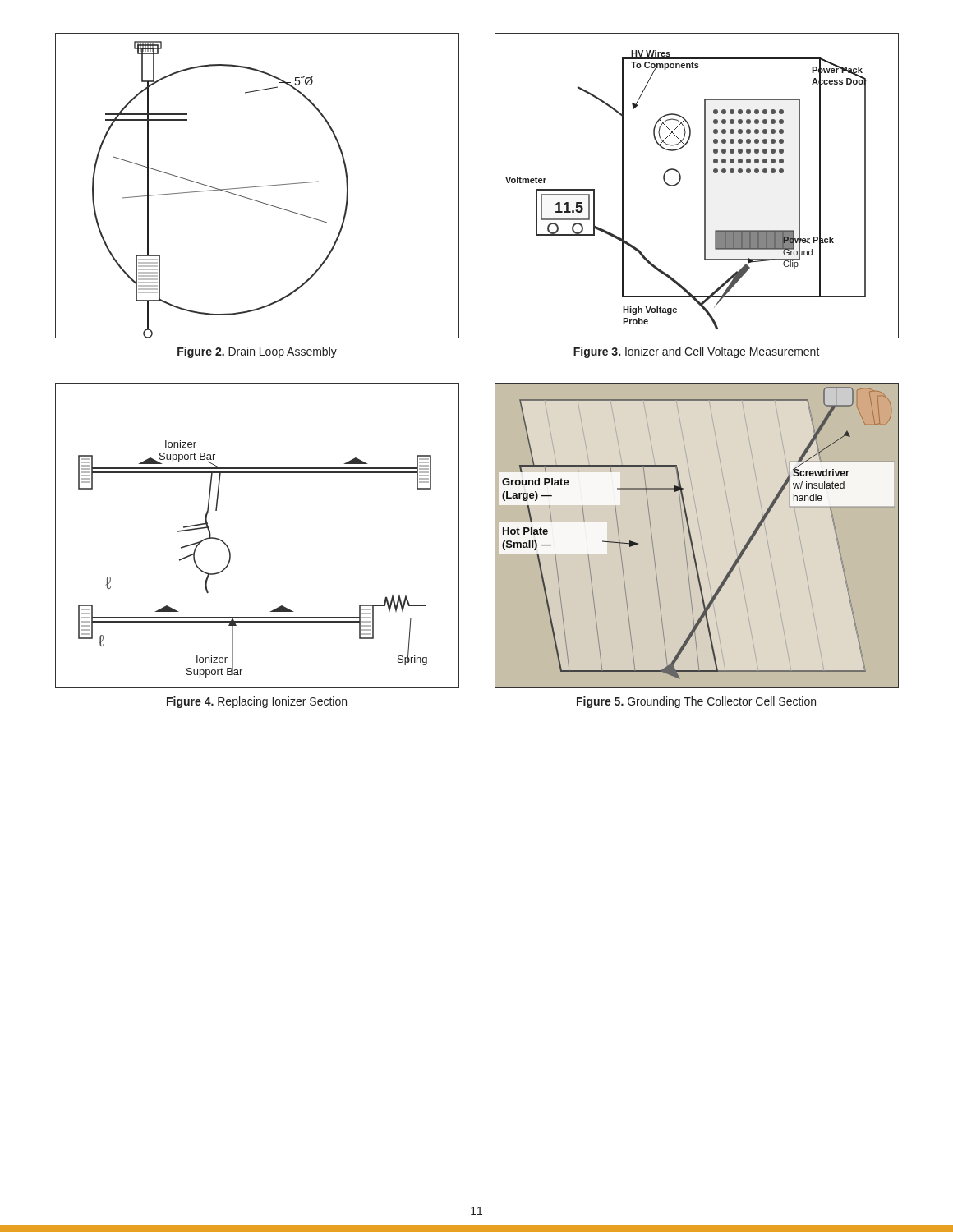
Task: Select the caption that says "Figure 3. Ionizer and"
Action: (696, 352)
